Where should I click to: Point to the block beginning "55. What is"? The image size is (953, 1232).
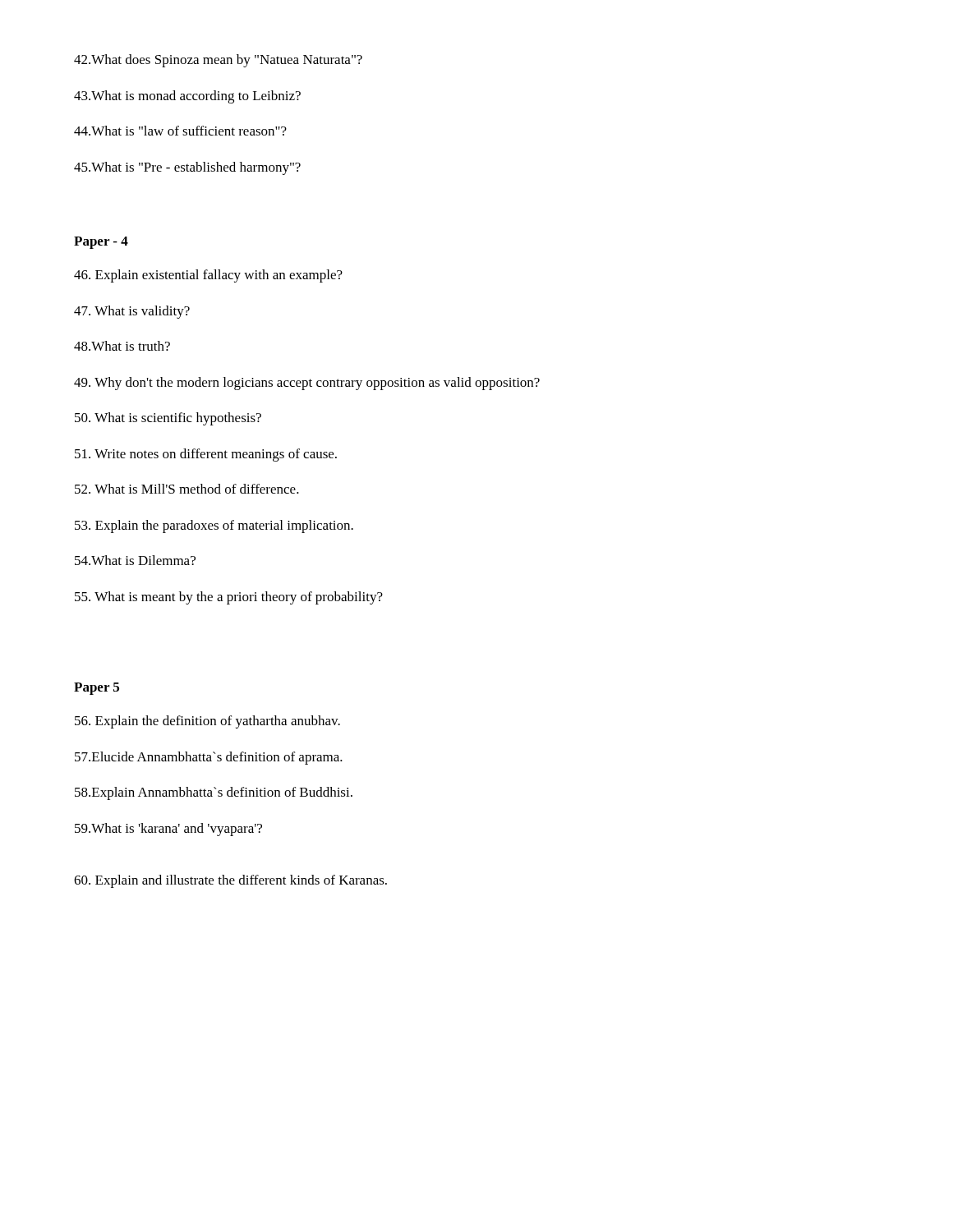[228, 596]
